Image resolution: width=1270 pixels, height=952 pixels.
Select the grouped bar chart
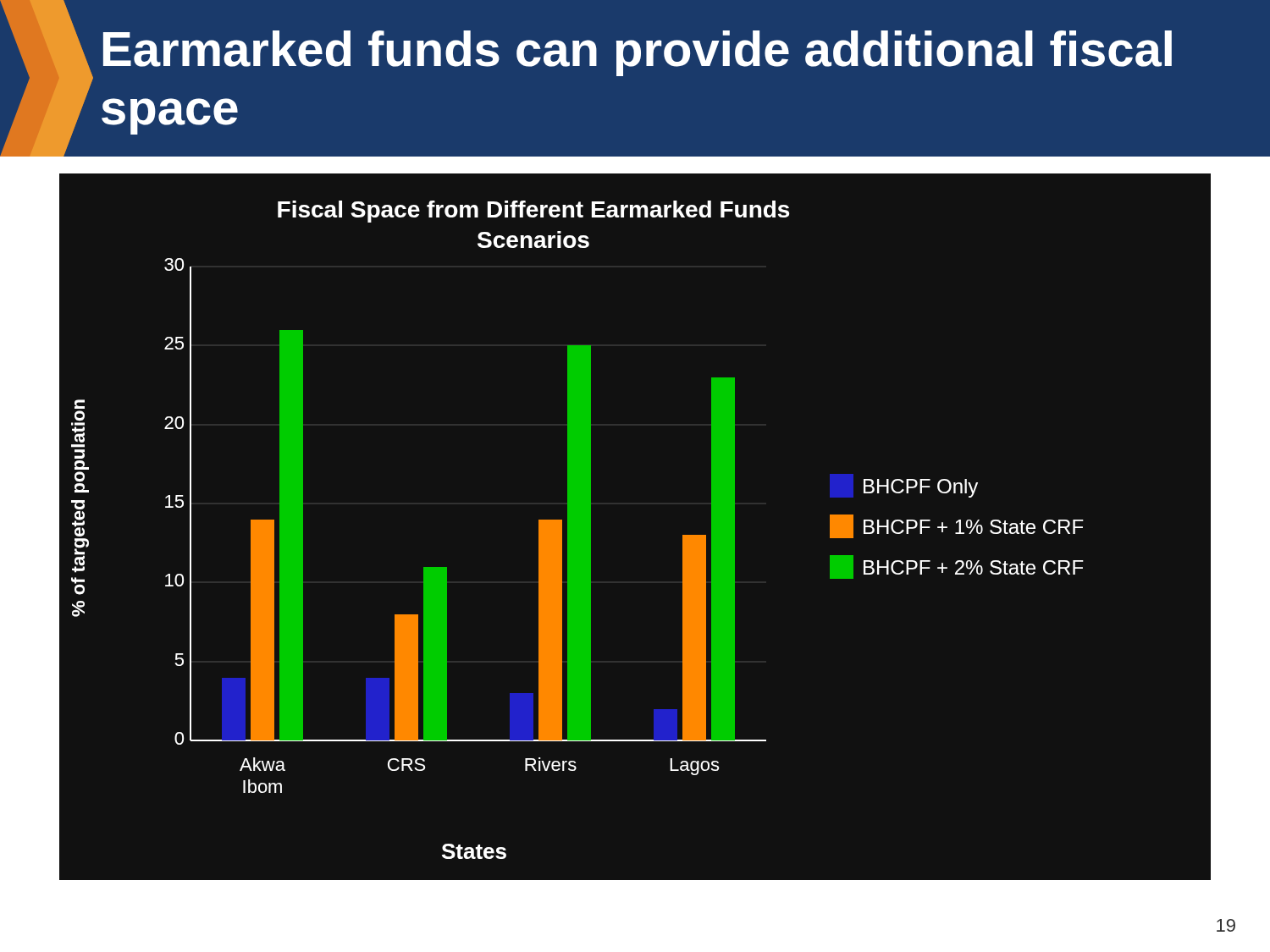tap(635, 527)
